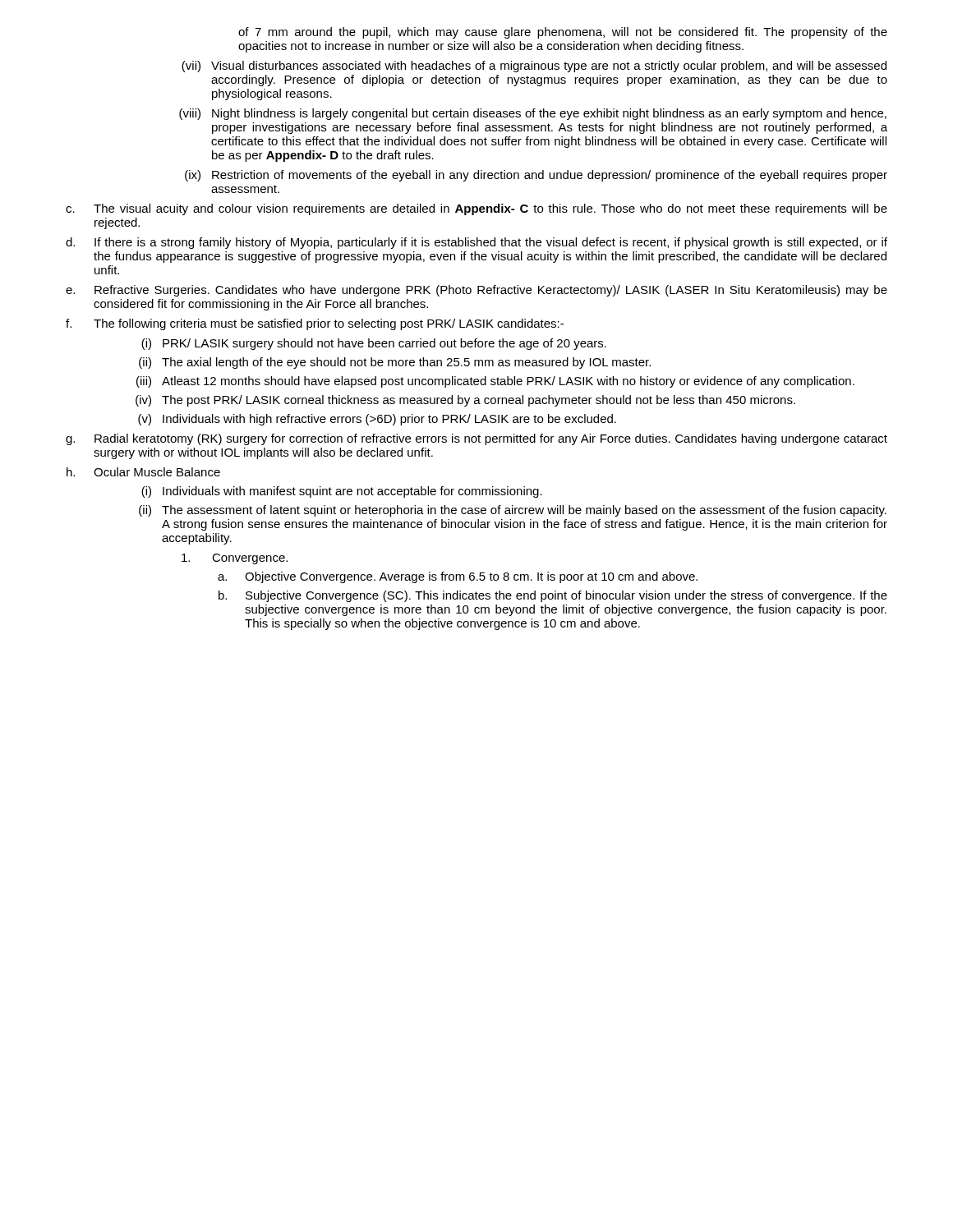953x1232 pixels.
Task: Find the text block starting "(ix) Restriction of movements"
Action: (518, 182)
